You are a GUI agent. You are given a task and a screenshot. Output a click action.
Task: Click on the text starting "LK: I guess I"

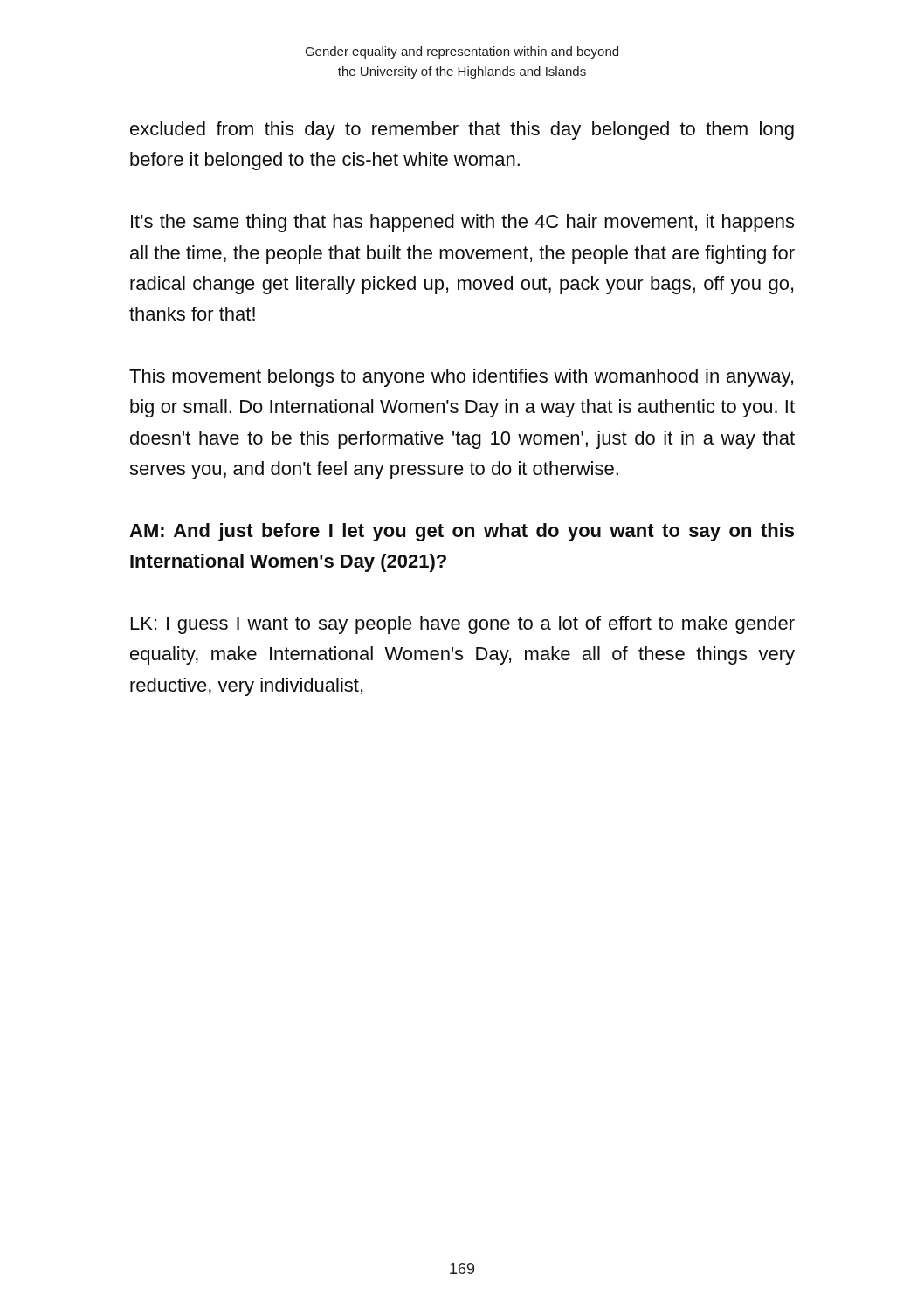[462, 654]
